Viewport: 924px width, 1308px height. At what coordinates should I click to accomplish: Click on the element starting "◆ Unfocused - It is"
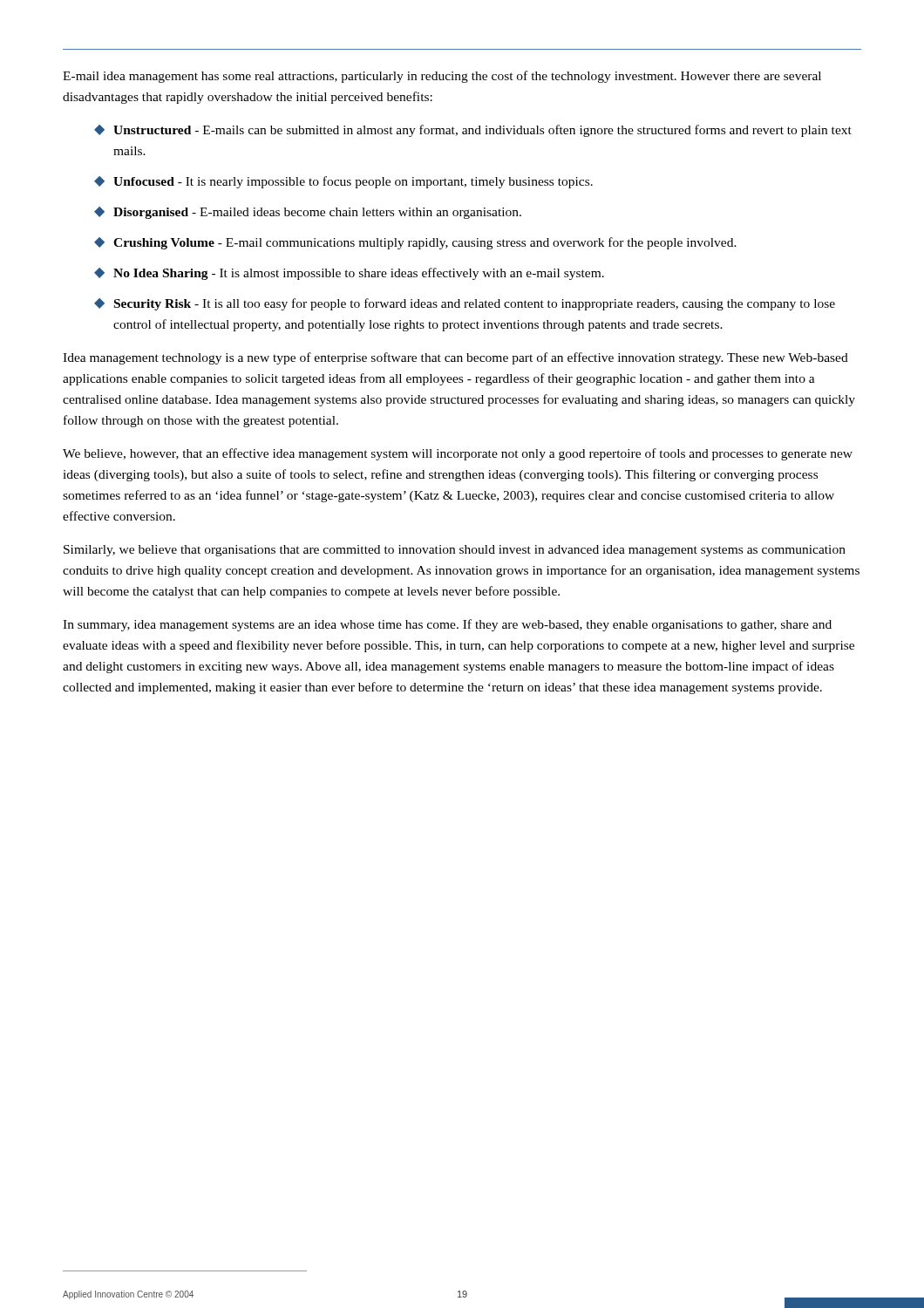(x=478, y=181)
